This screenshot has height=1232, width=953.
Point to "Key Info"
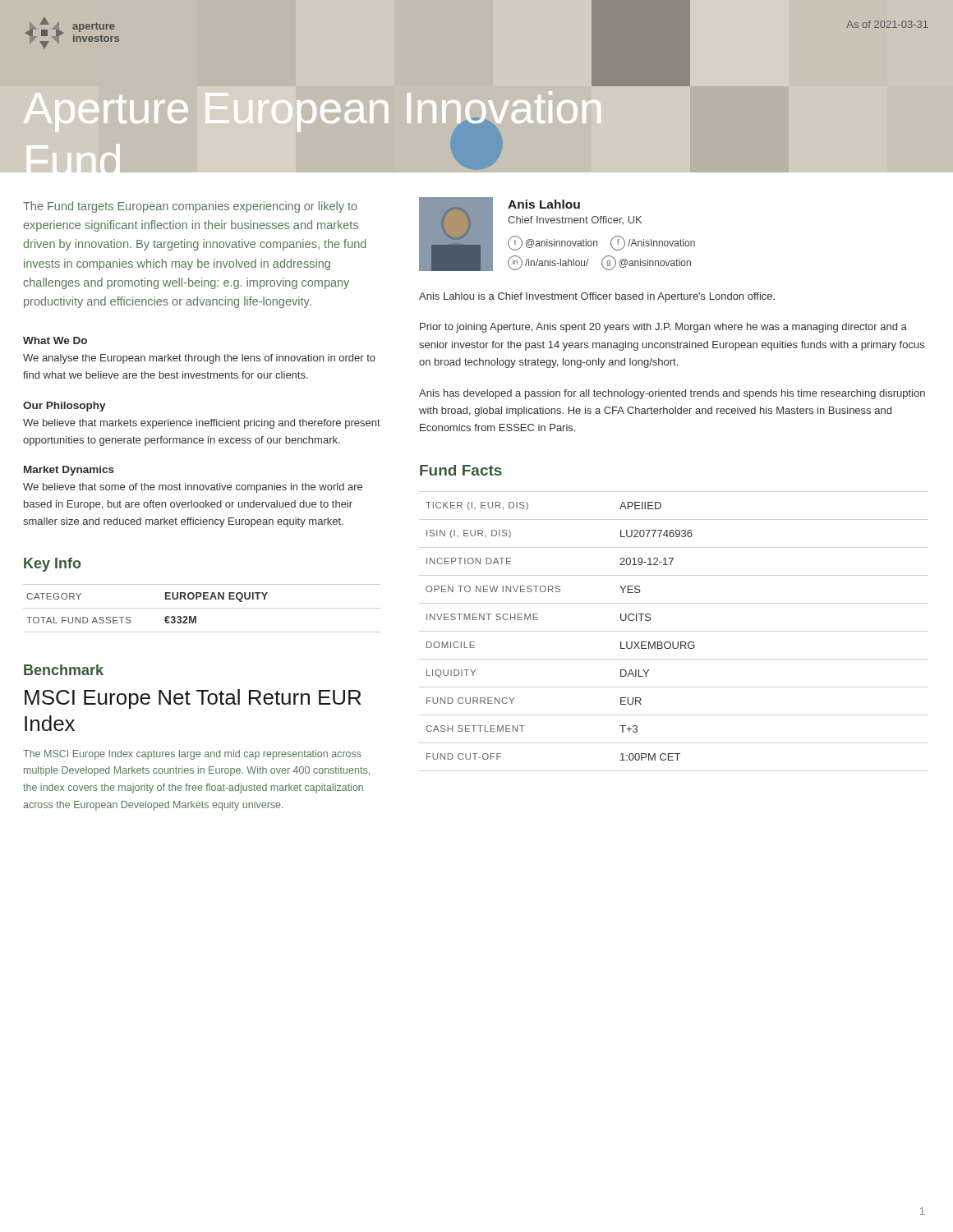52,563
